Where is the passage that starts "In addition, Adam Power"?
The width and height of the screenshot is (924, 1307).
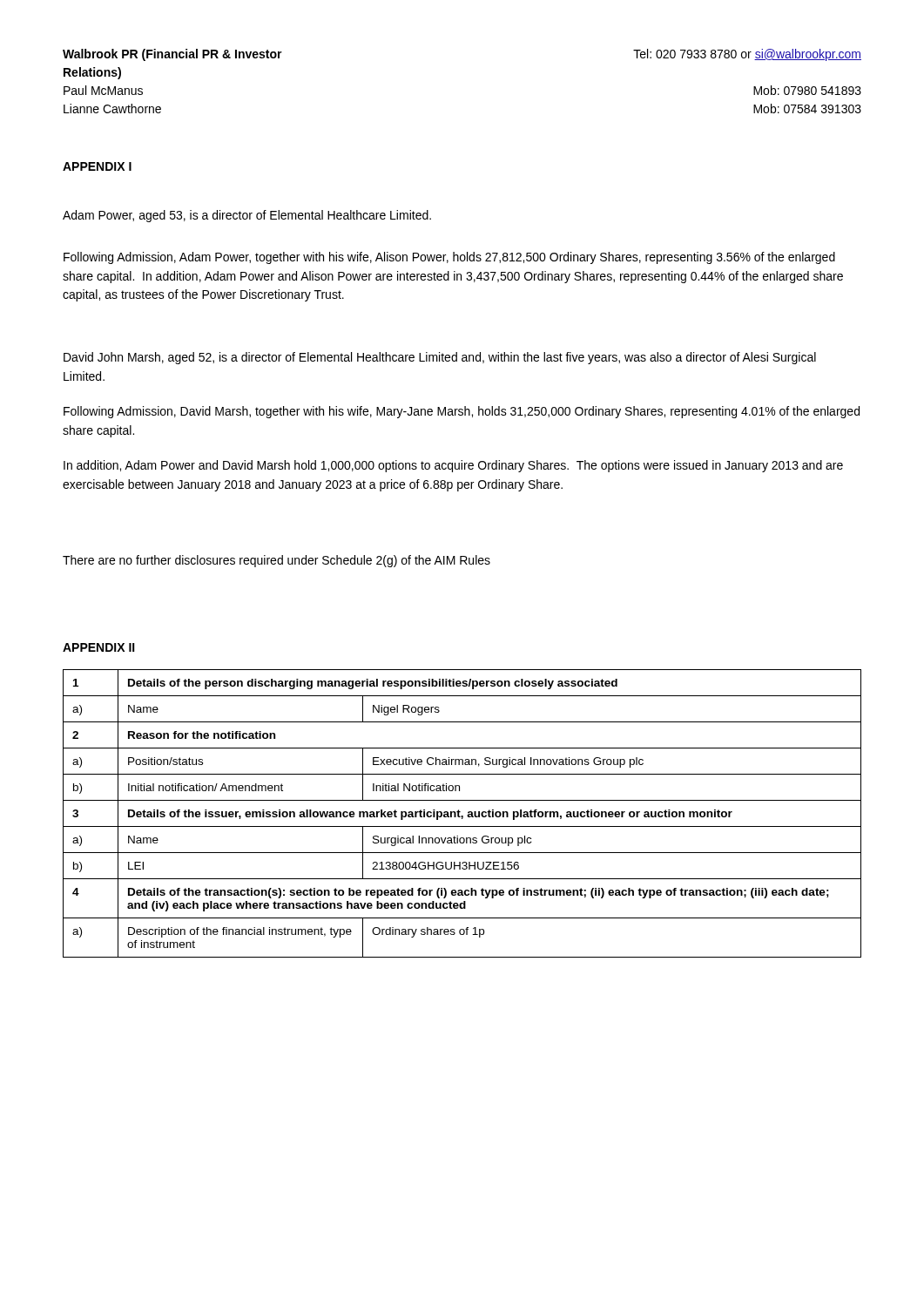click(x=453, y=475)
